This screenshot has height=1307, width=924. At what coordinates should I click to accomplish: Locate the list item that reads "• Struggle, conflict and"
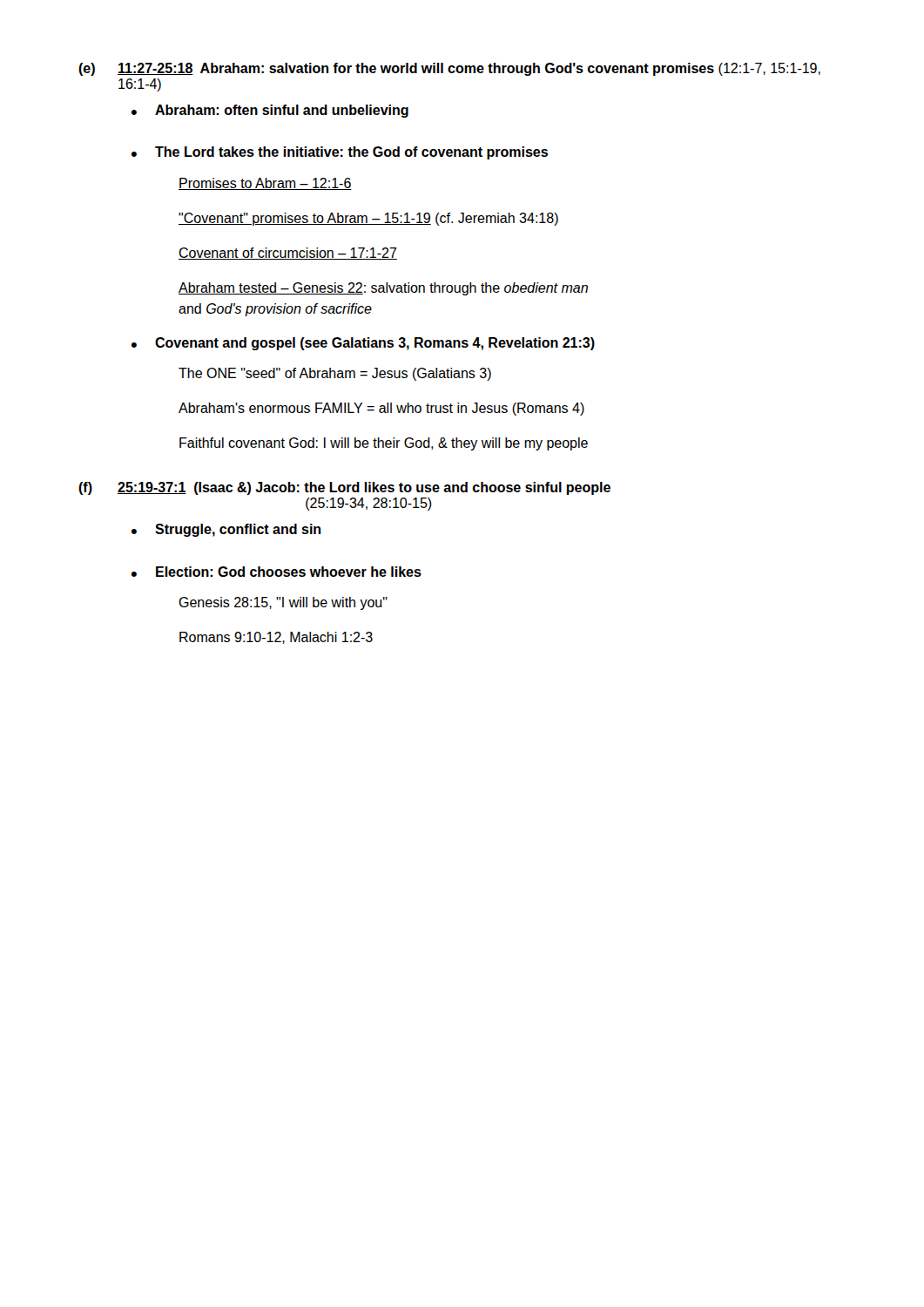pyautogui.click(x=226, y=532)
